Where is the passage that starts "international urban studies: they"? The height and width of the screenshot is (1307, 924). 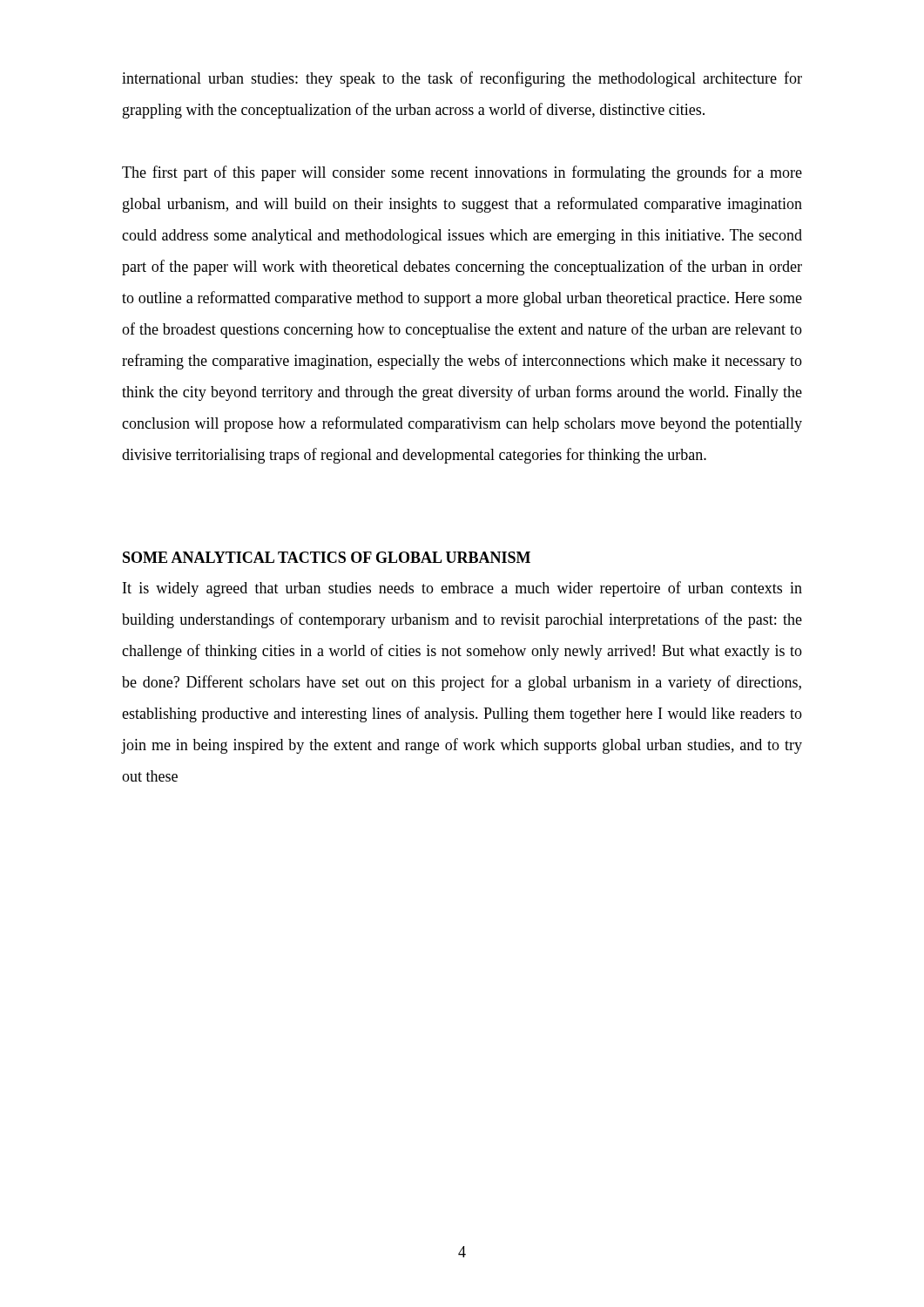(462, 94)
